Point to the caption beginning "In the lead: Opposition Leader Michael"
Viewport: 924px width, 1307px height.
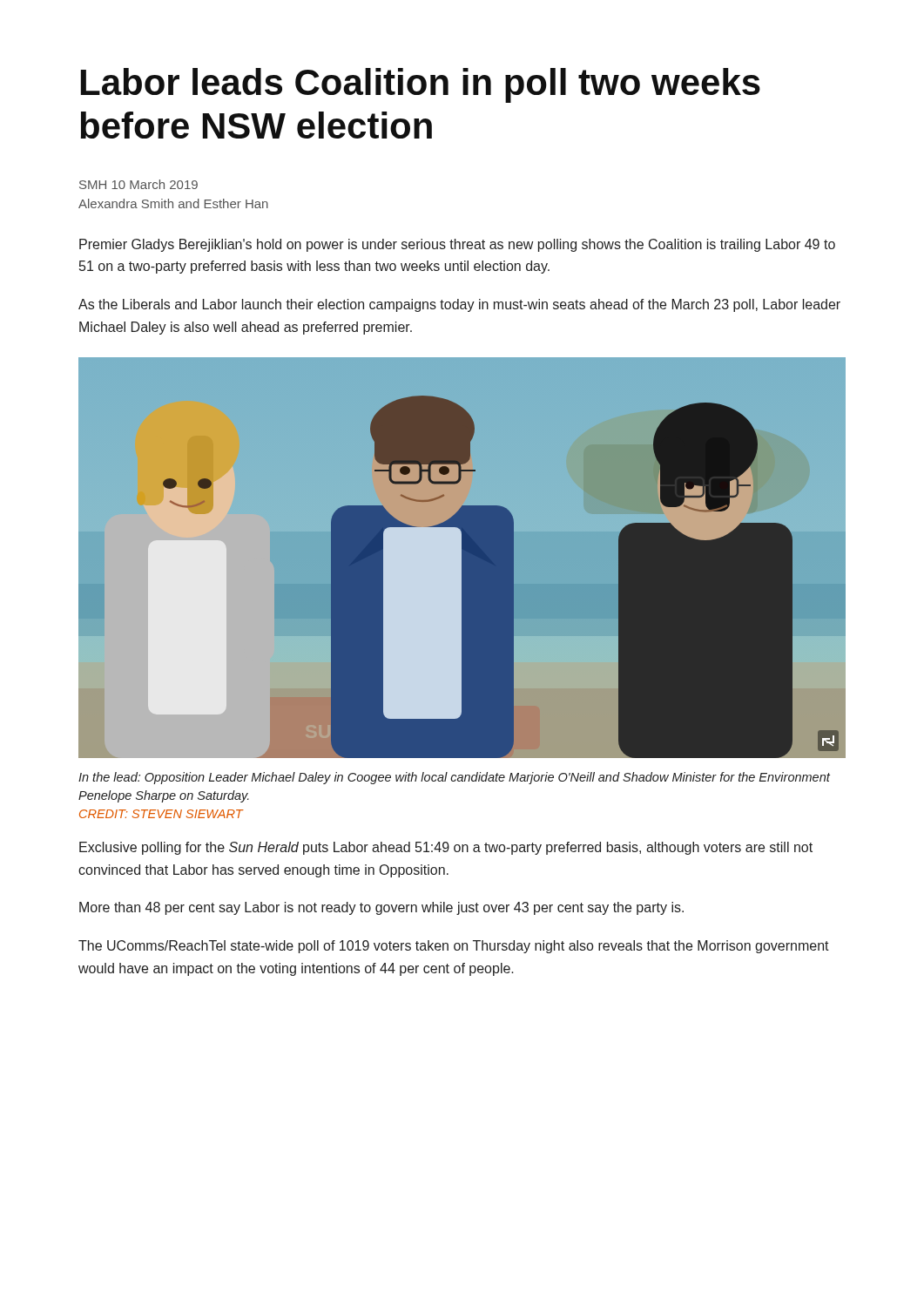pos(454,778)
